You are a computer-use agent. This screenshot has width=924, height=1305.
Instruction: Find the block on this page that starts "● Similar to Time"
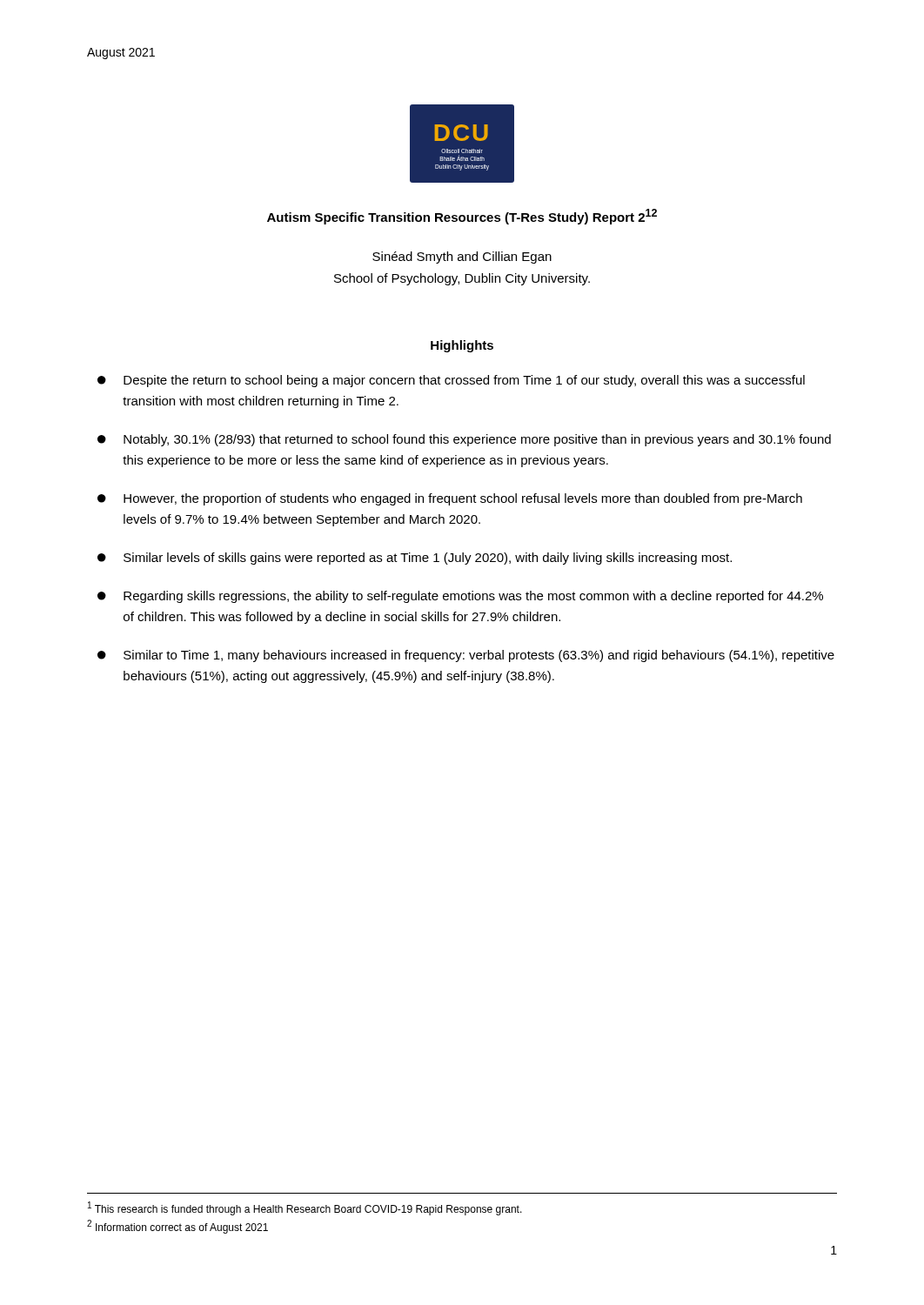click(x=466, y=666)
